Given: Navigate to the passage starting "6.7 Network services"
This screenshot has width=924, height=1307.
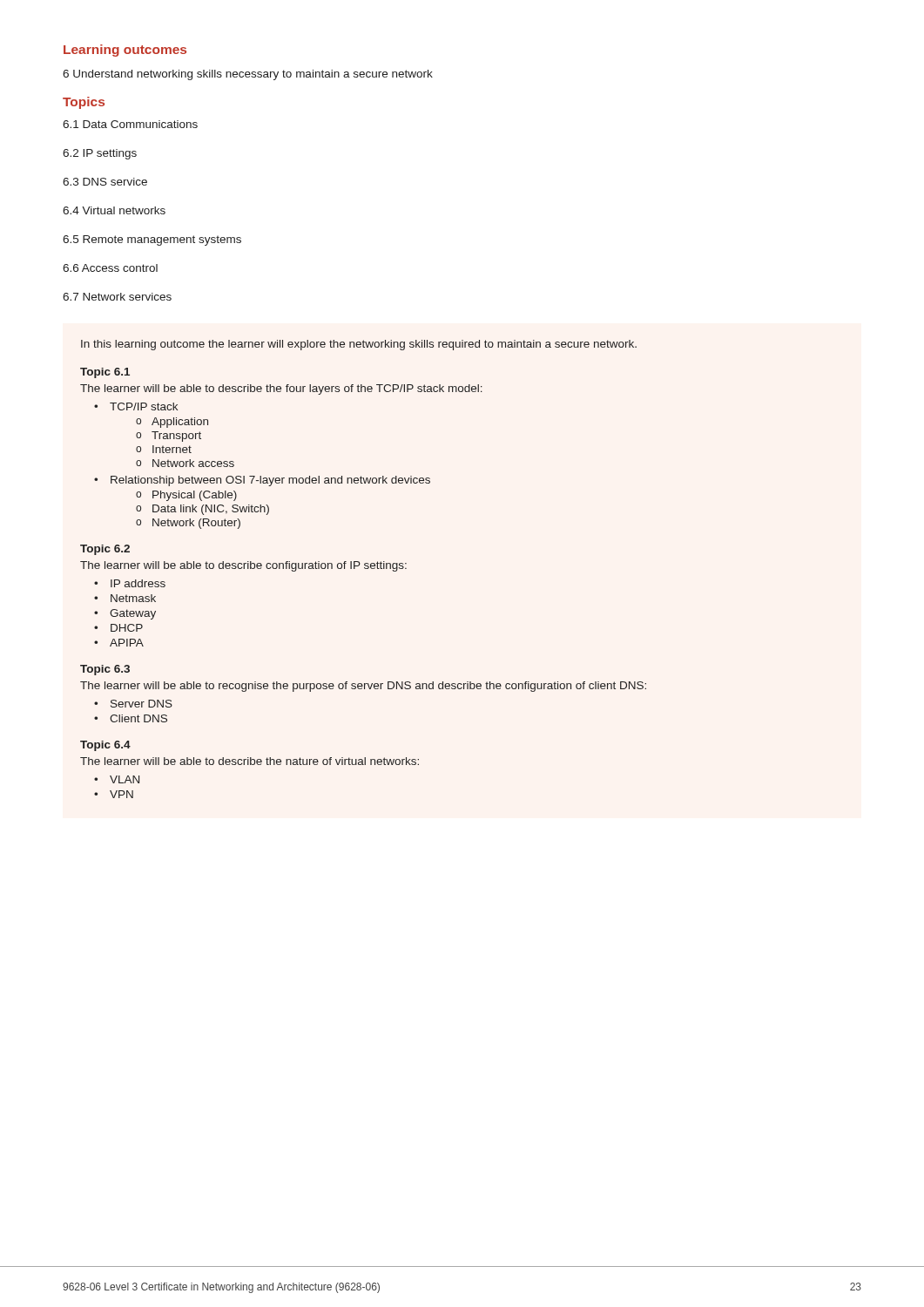Looking at the screenshot, I should pyautogui.click(x=117, y=297).
